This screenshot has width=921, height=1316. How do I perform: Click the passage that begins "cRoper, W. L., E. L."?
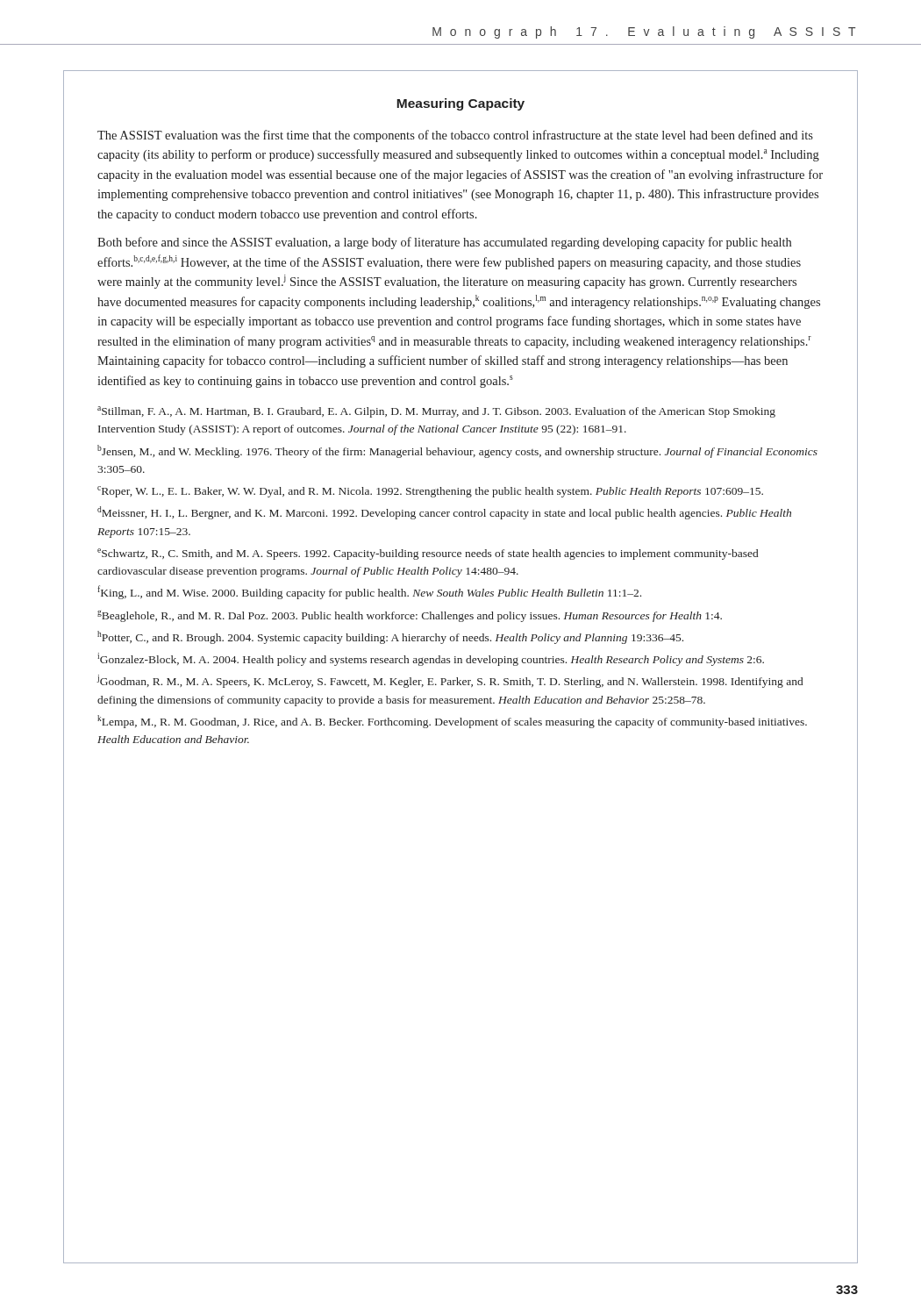431,490
